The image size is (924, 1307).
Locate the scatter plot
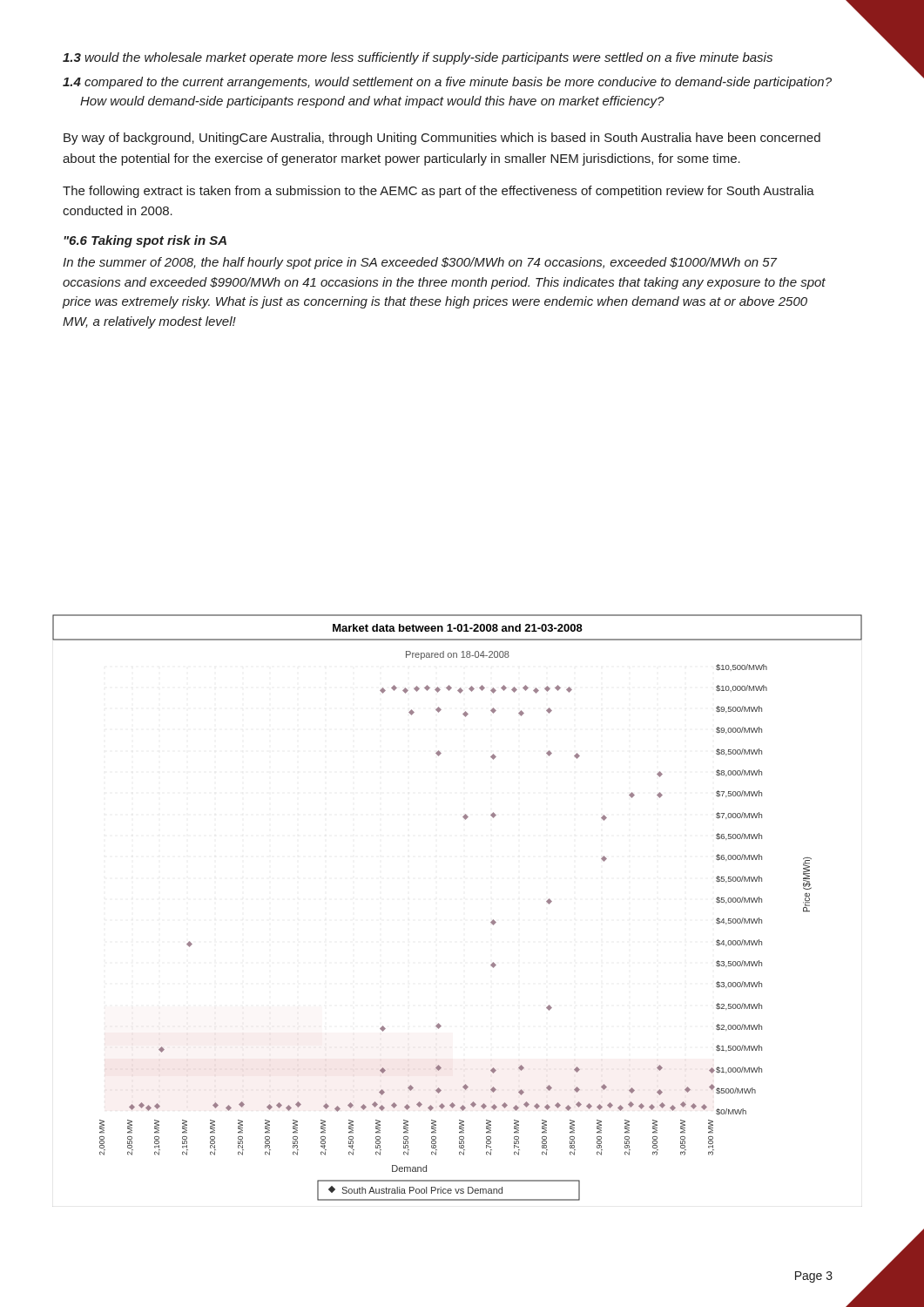coord(457,911)
